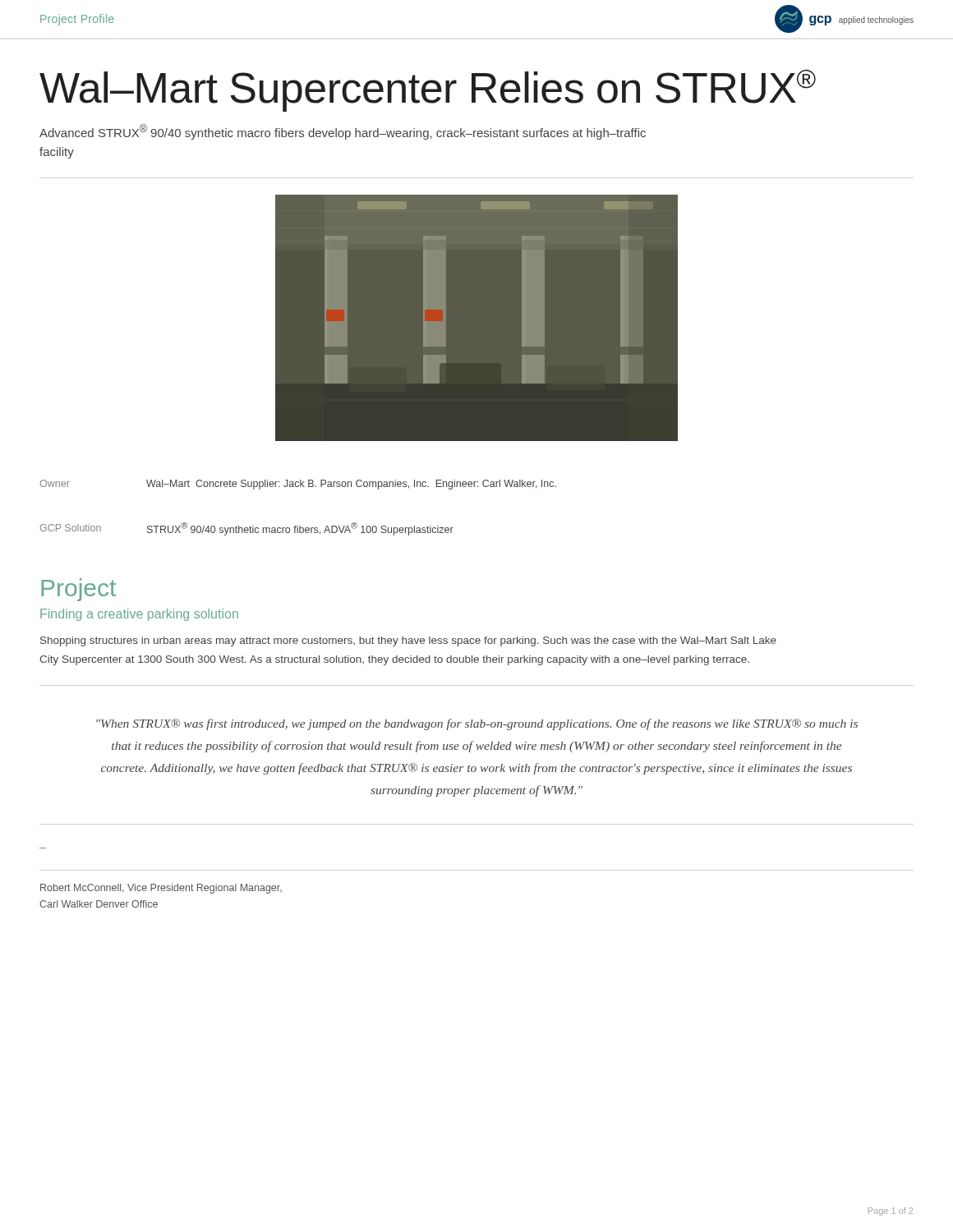Select the text block that reads "Advanced STRUX® 90/40"
Viewport: 953px width, 1232px height.
click(x=360, y=141)
